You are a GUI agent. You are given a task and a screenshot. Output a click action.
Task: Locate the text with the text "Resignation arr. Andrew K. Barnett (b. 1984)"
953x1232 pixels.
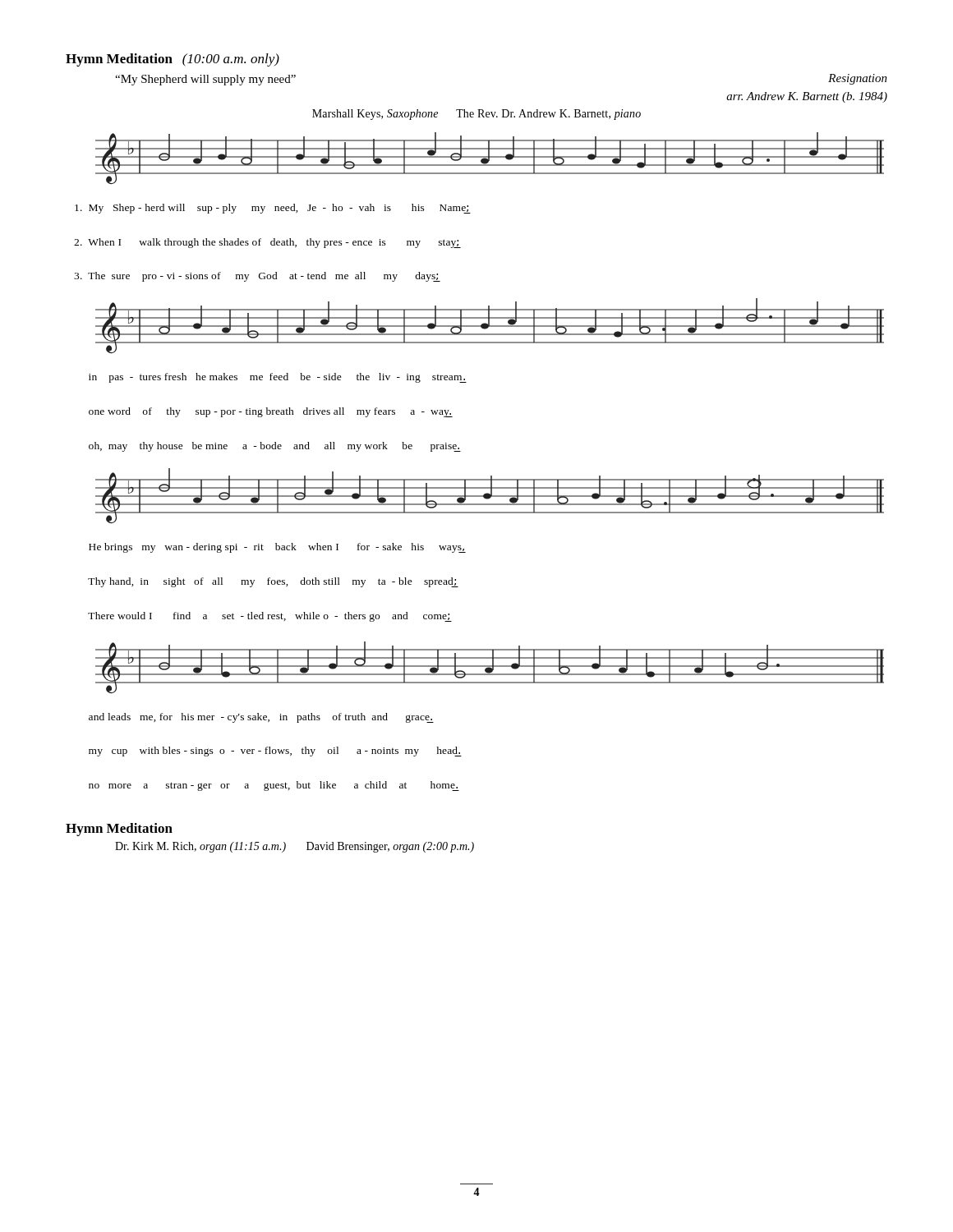coord(807,87)
